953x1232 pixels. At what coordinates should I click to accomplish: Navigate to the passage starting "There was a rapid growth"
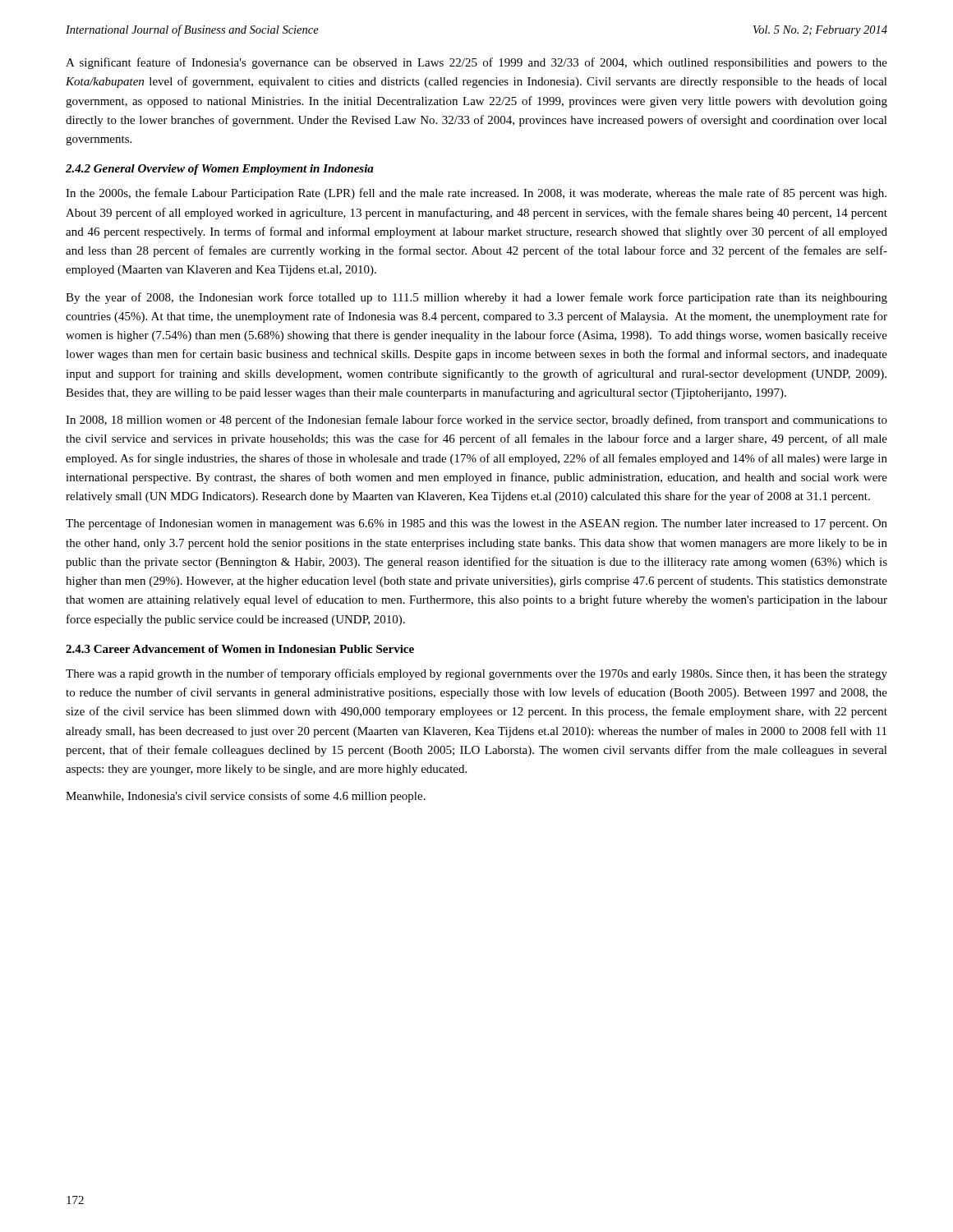476,722
